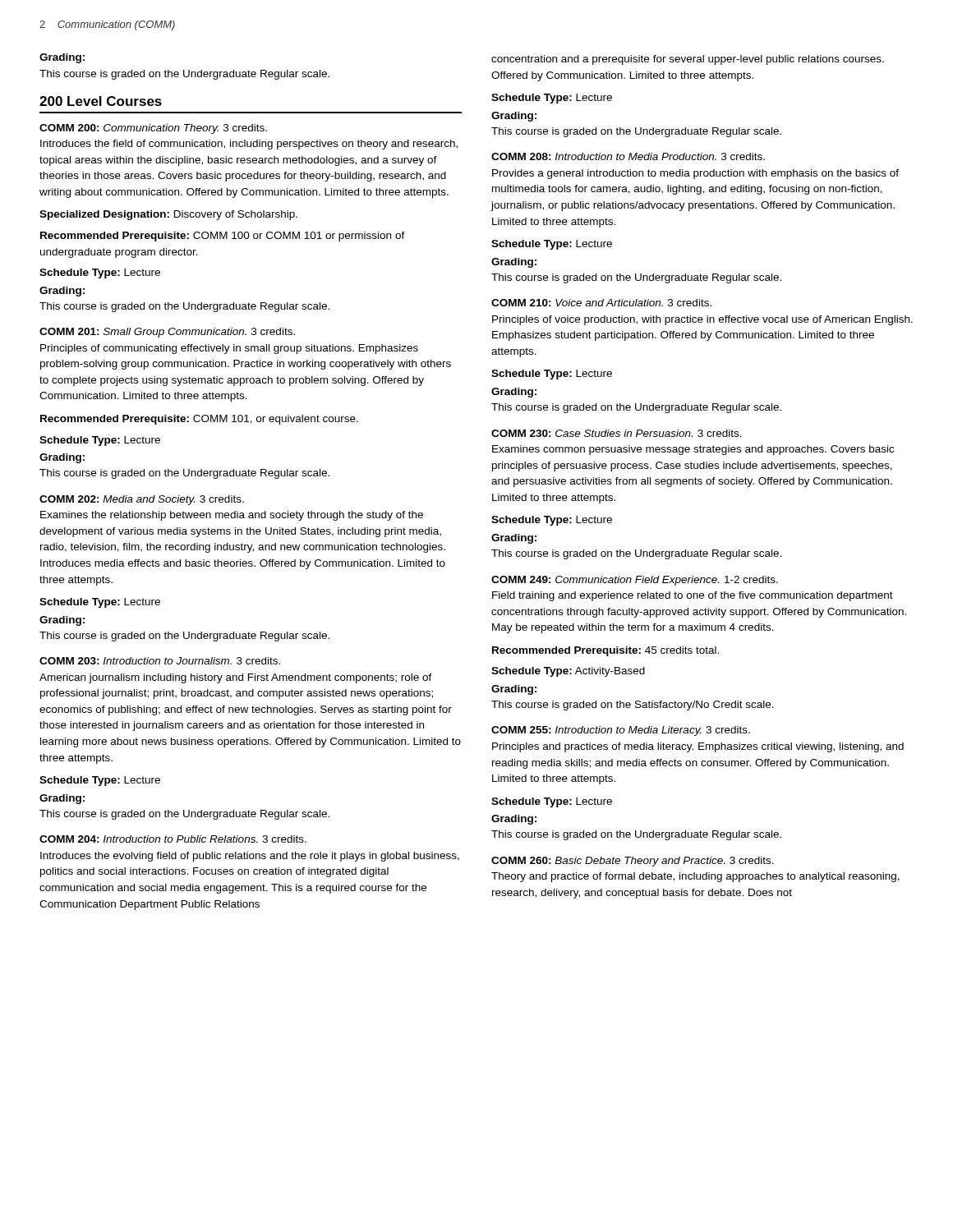Navigate to the text starting "COMM 230: Case"
This screenshot has width=953, height=1232.
pyautogui.click(x=693, y=465)
